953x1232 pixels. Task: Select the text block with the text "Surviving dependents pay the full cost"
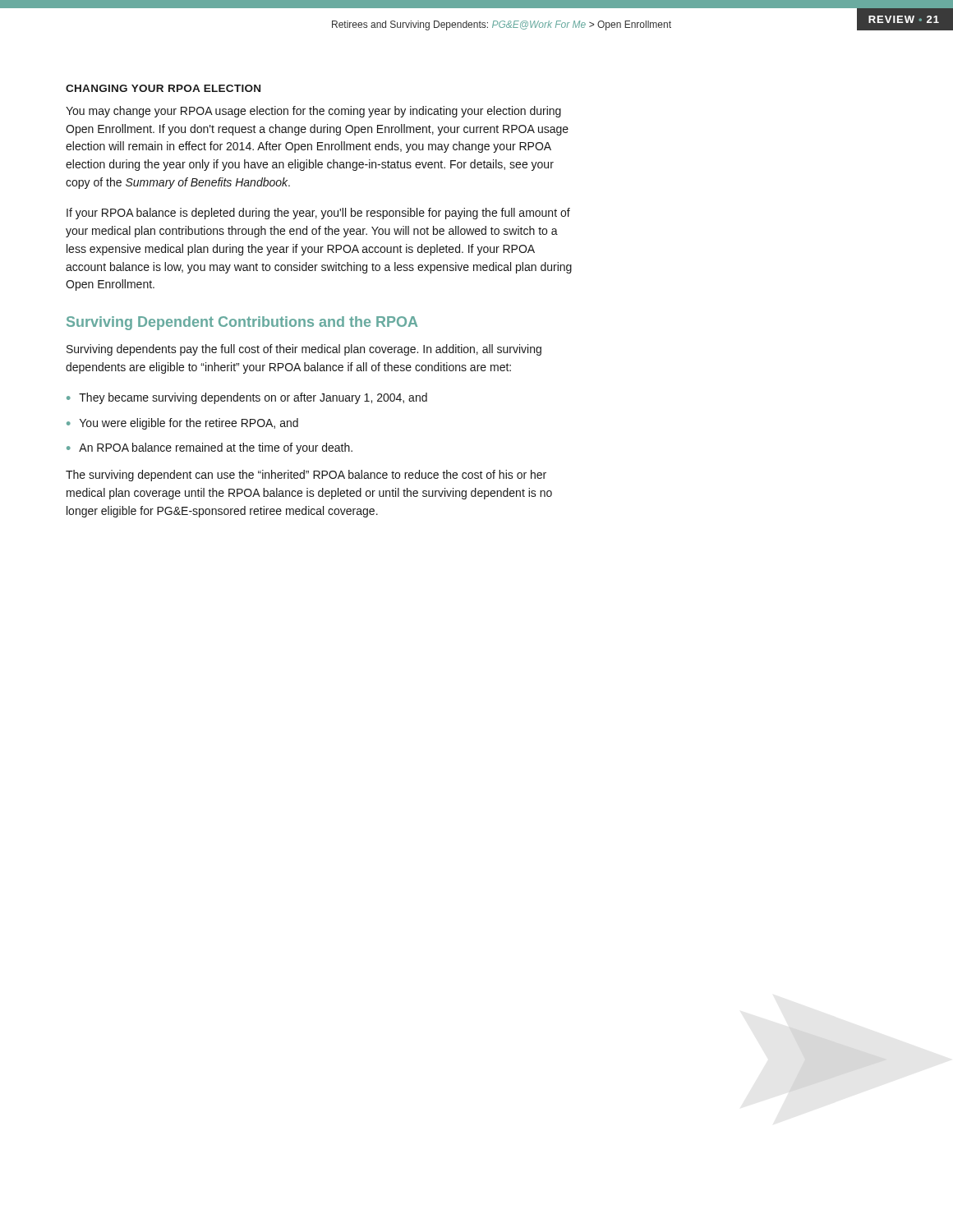pyautogui.click(x=304, y=358)
